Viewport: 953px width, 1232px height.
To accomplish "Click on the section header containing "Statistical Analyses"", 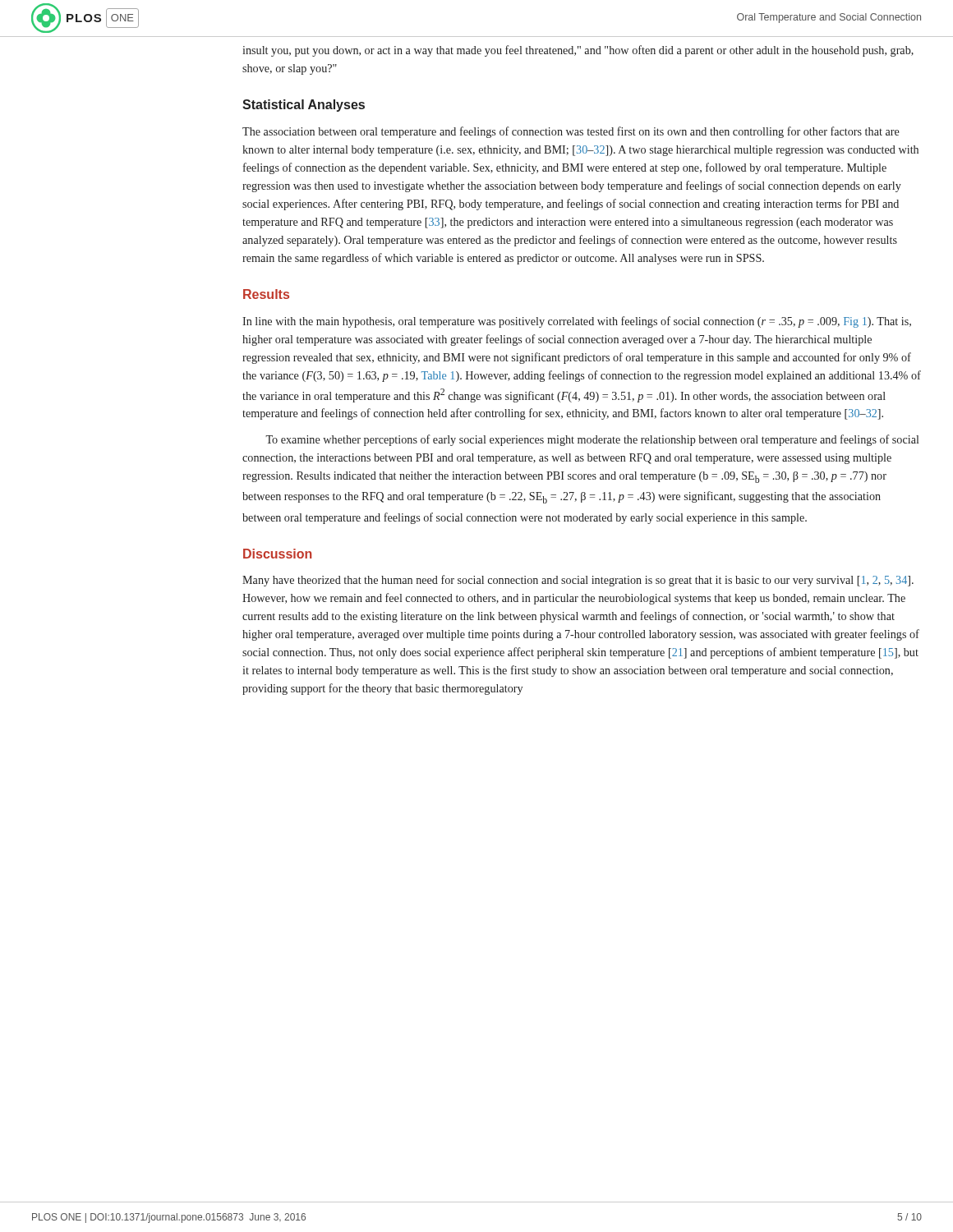I will point(304,105).
